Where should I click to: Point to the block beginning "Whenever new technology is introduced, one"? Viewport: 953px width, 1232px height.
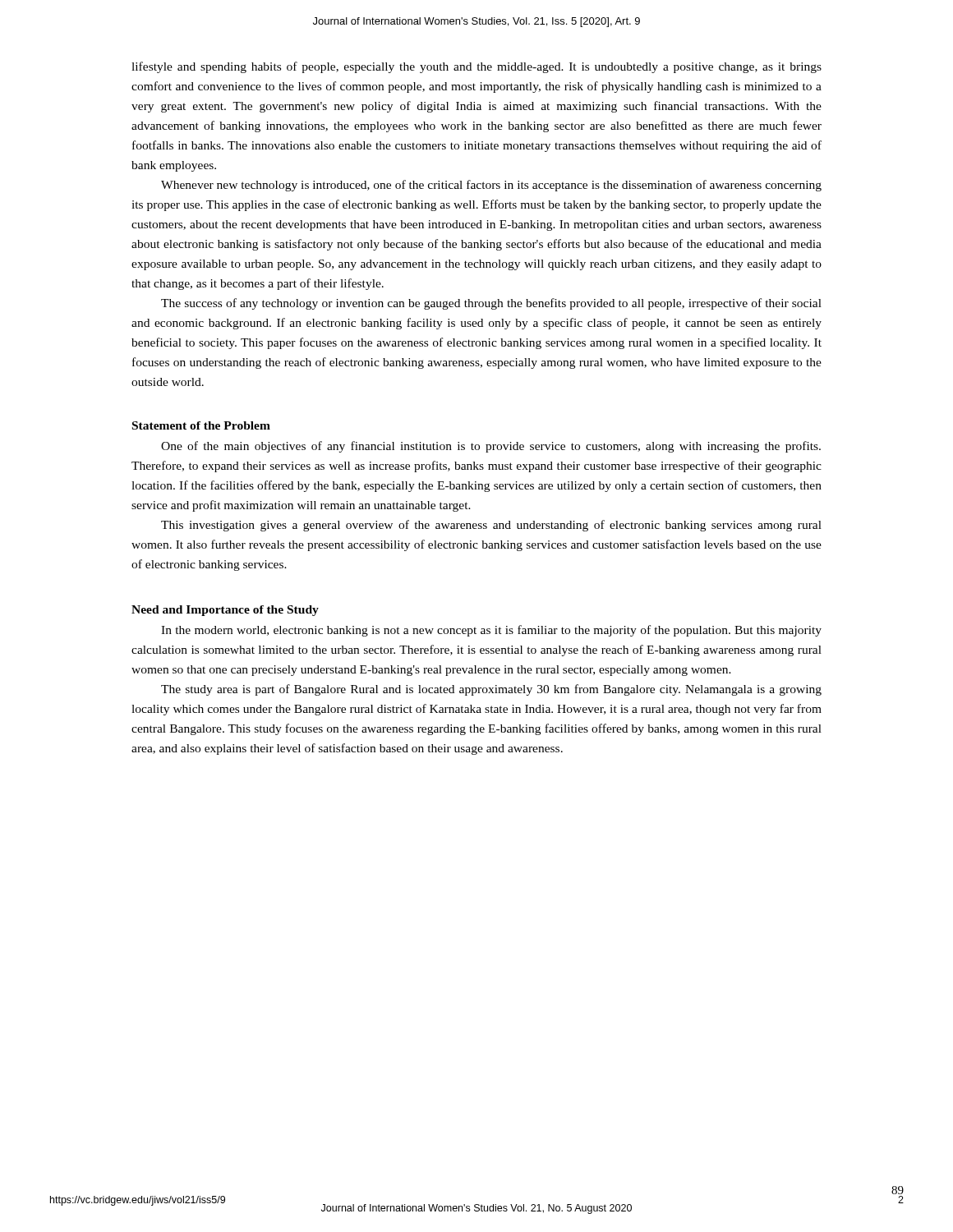(x=476, y=234)
